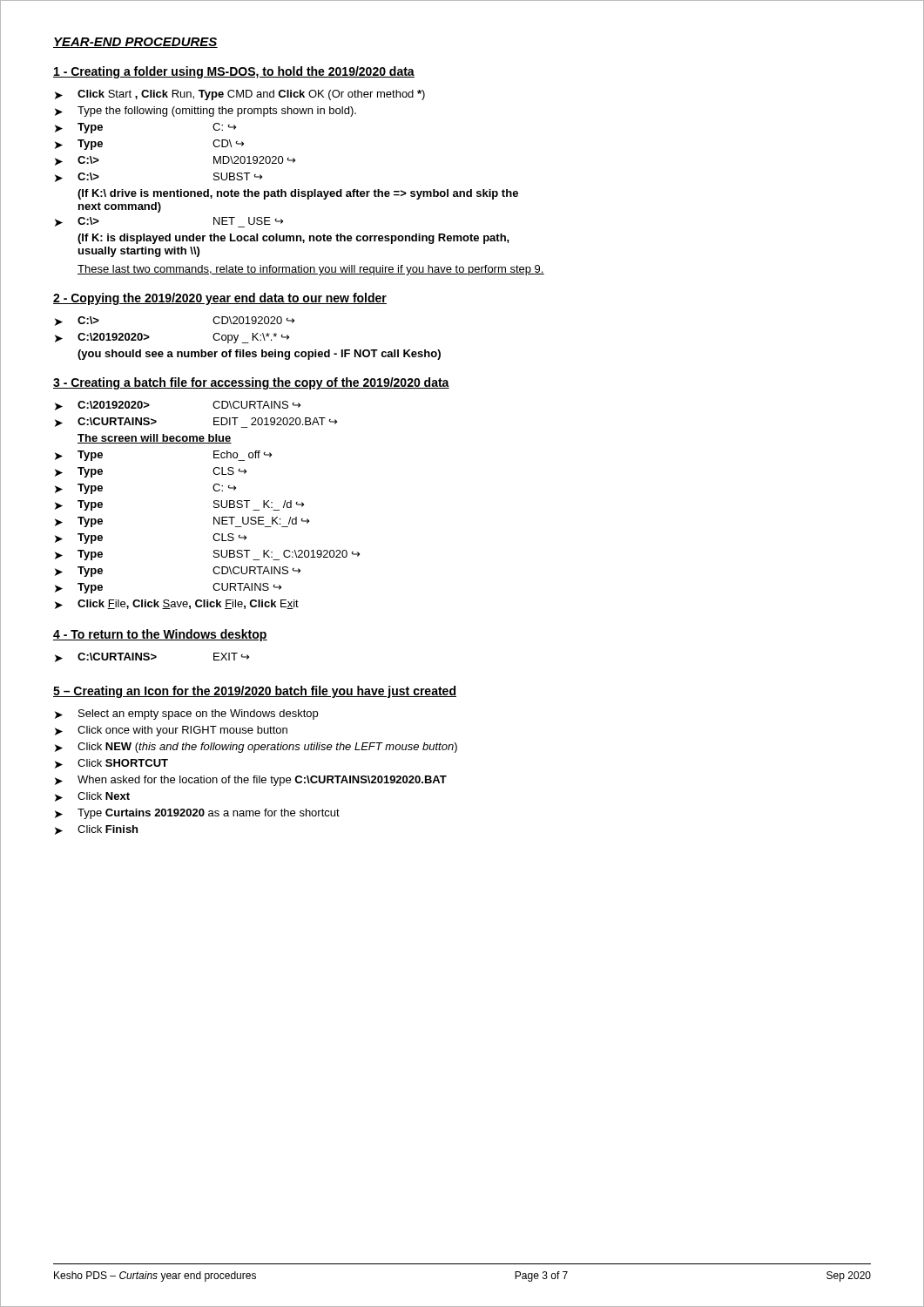Screen dimensions: 1307x924
Task: Locate the block starting "(If K:\ drive is"
Action: click(298, 200)
